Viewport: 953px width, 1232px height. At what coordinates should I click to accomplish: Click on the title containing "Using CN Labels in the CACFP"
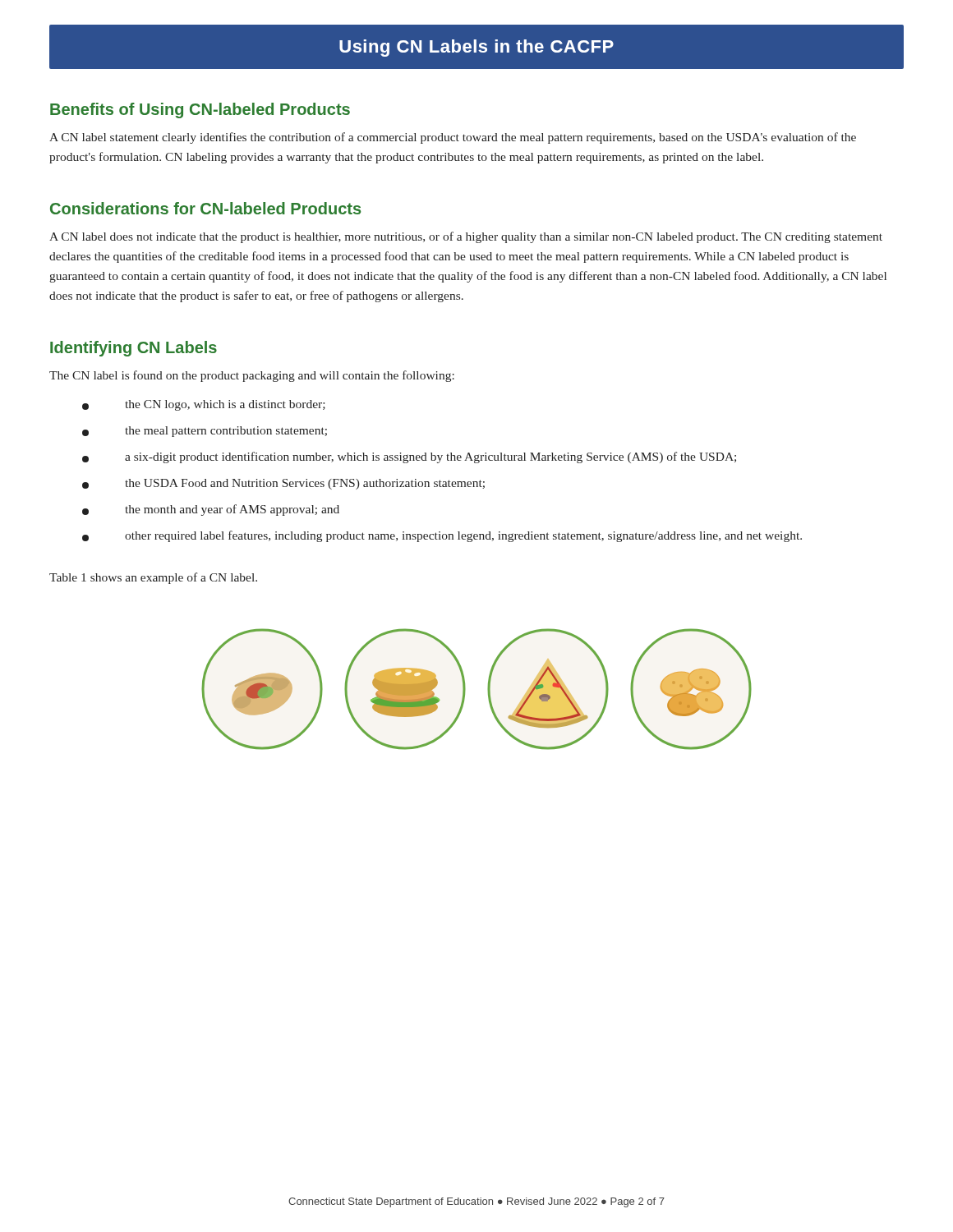point(476,46)
